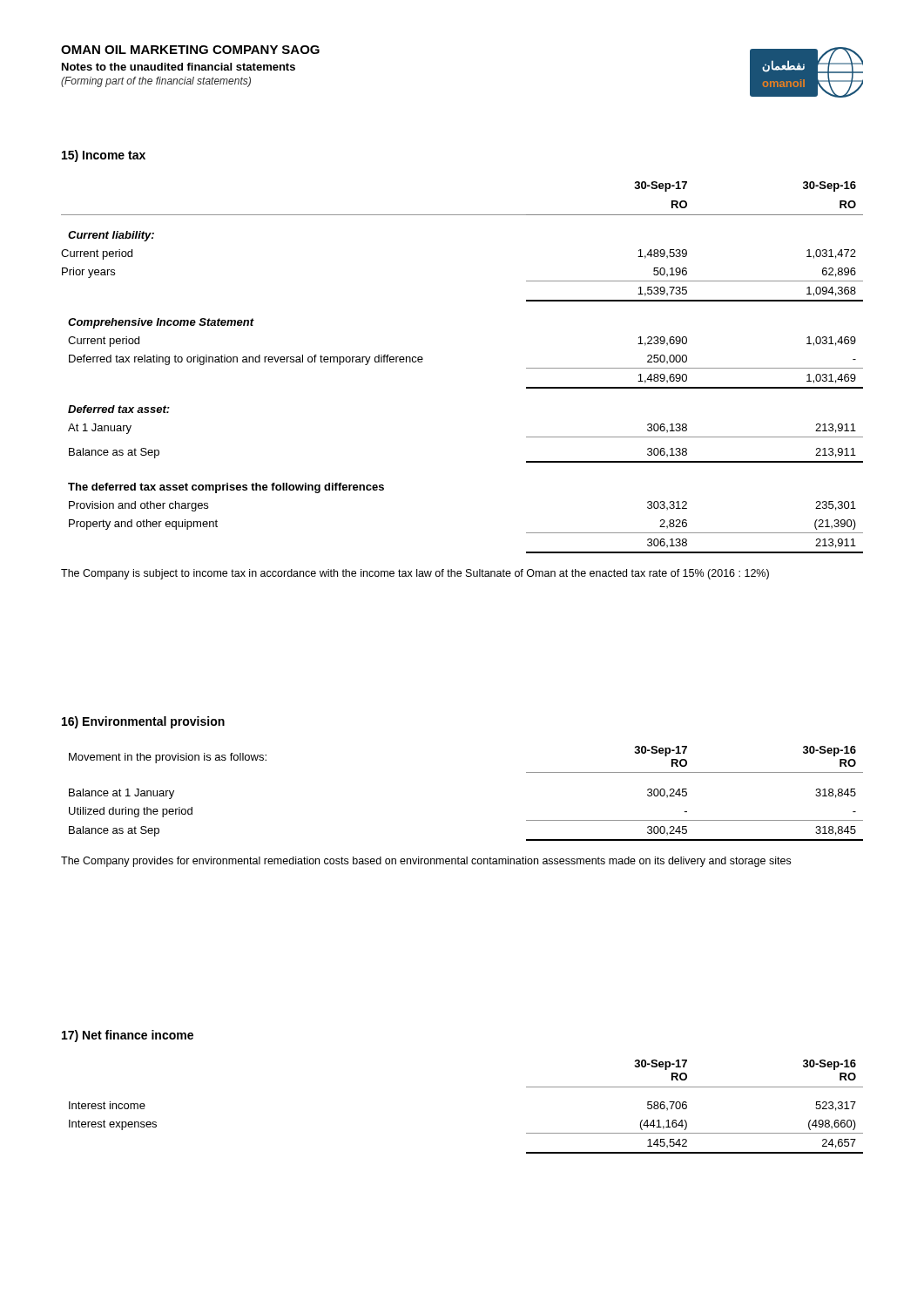Select the table that reads "Prior years"
924x1307 pixels.
coord(462,364)
